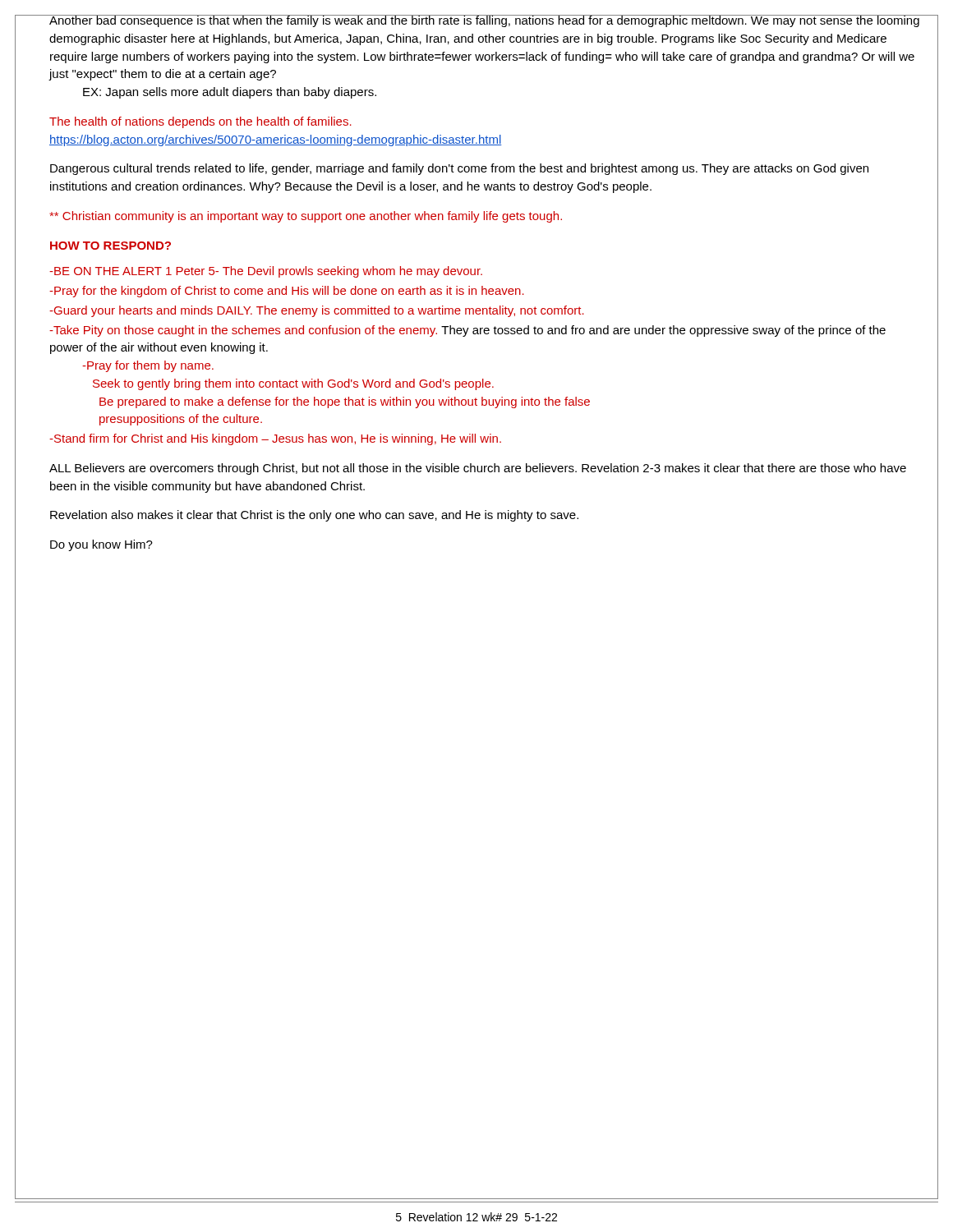Viewport: 953px width, 1232px height.
Task: Select the text block that says "Revelation also makes"
Action: pos(314,515)
